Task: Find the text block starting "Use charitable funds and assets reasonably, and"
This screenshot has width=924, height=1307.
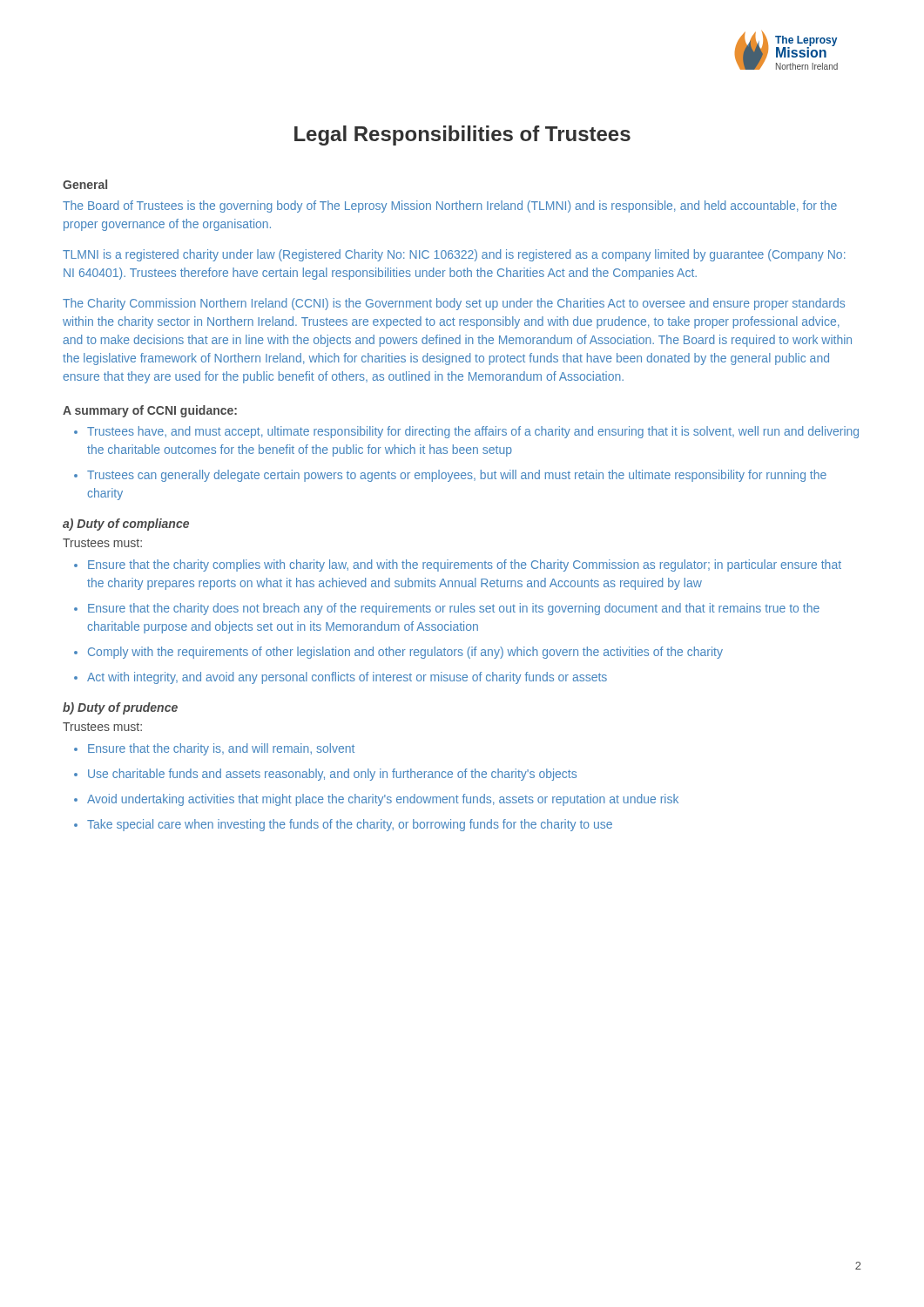Action: (332, 774)
